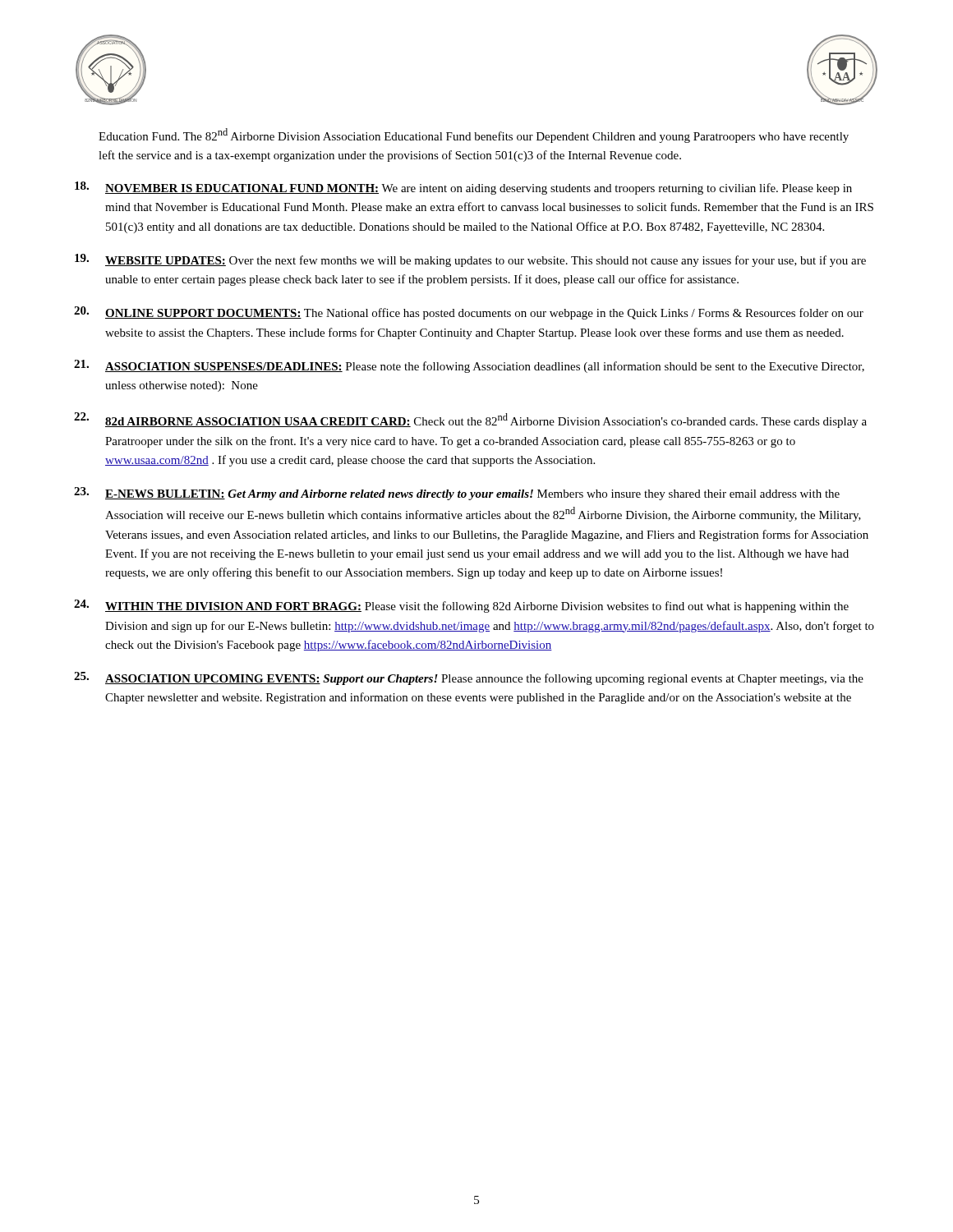Click on the passage starting "18. NOVEMBER IS EDUCATIONAL"
Image resolution: width=953 pixels, height=1232 pixels.
476,208
